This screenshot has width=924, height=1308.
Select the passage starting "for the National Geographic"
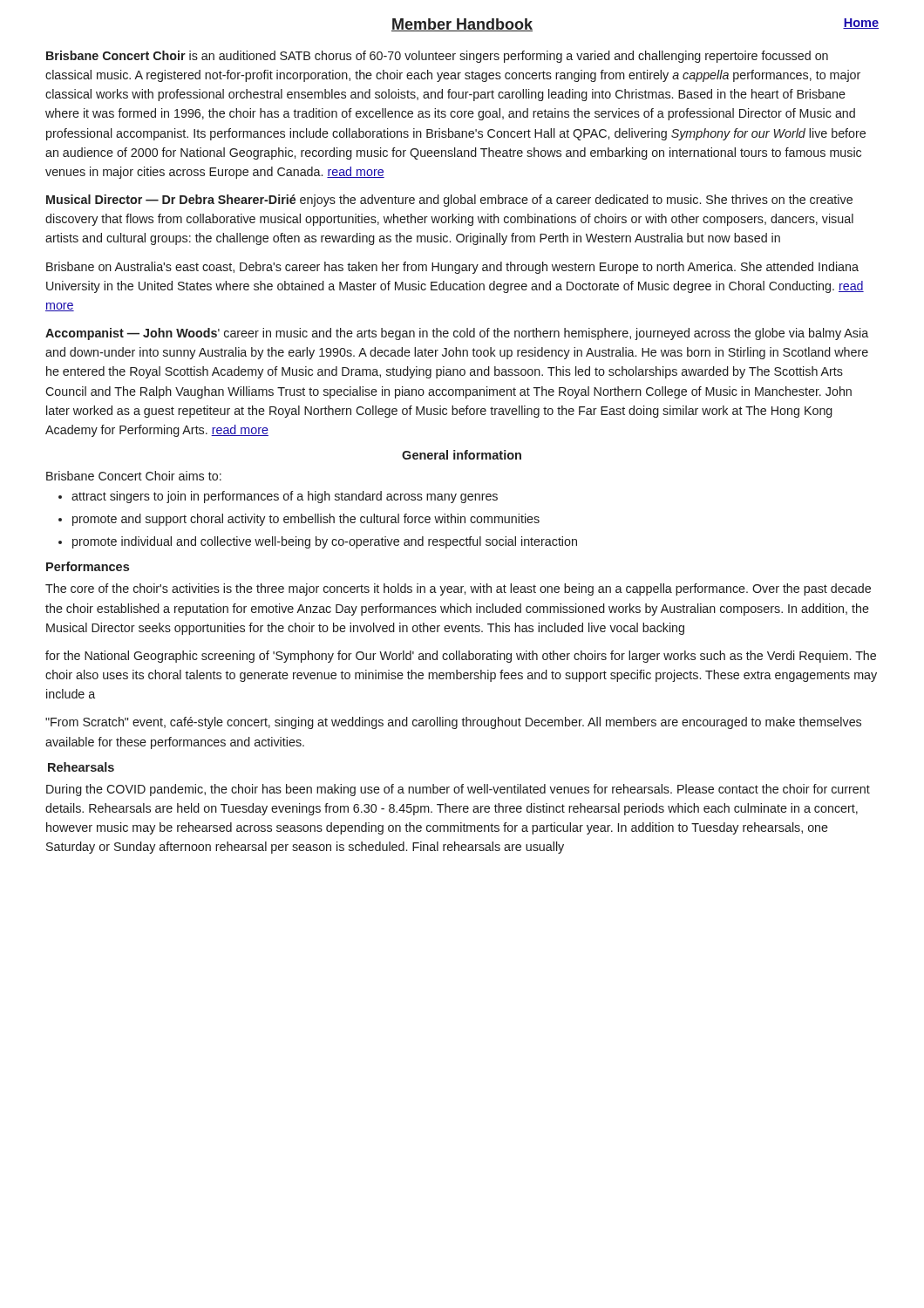tap(461, 675)
